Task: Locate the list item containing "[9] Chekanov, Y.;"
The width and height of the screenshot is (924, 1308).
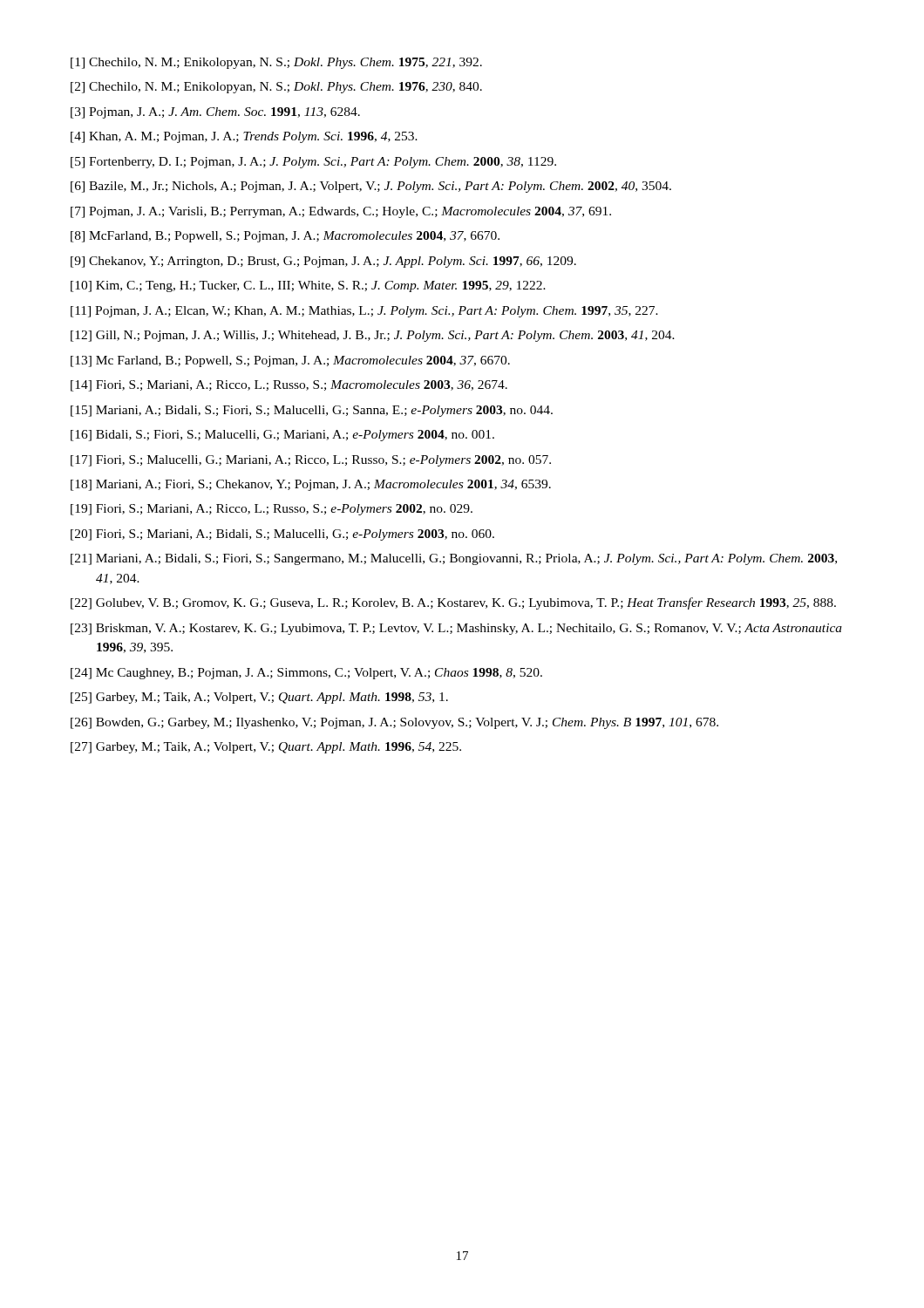Action: pos(323,260)
